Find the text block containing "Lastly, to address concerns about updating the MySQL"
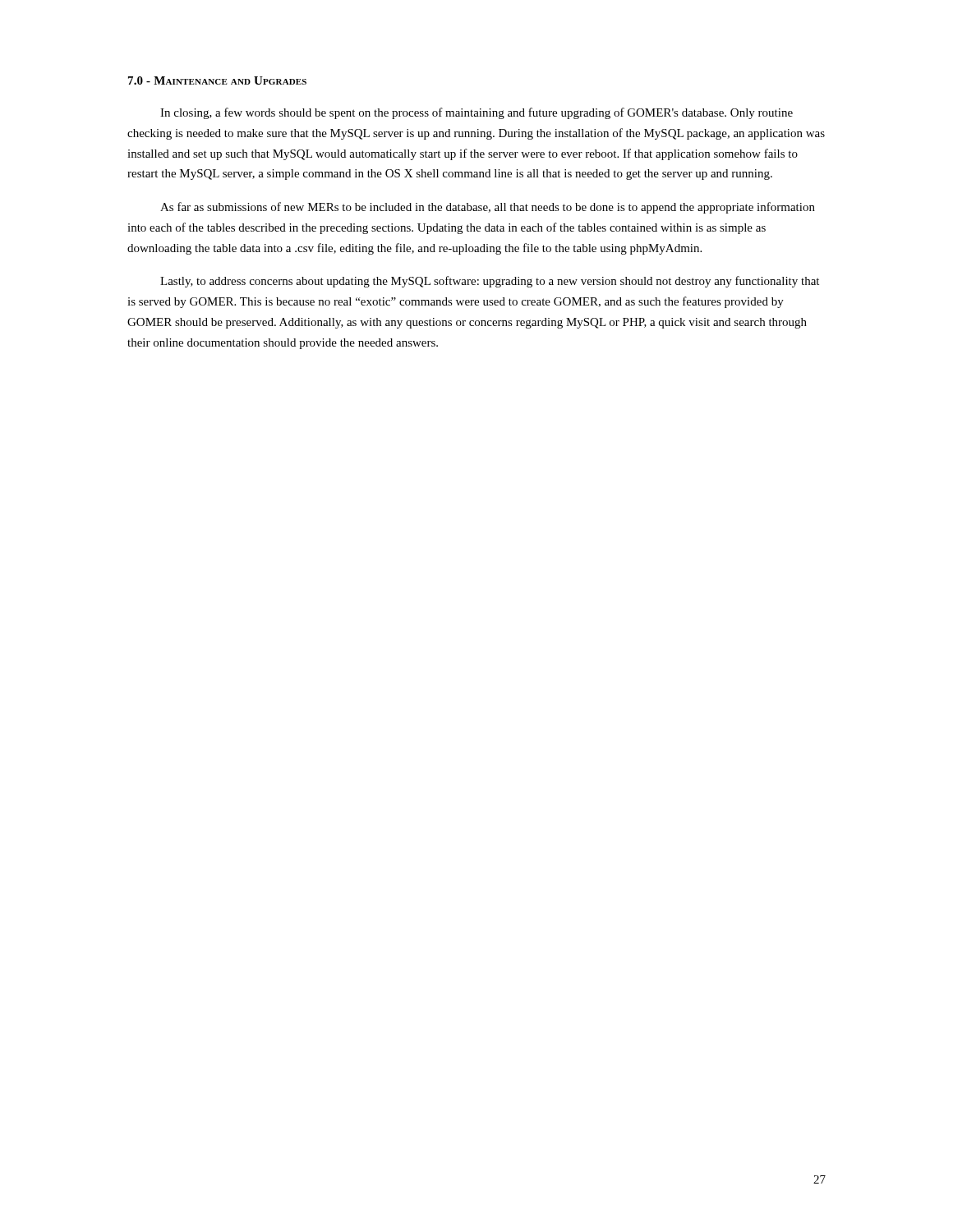 click(473, 312)
